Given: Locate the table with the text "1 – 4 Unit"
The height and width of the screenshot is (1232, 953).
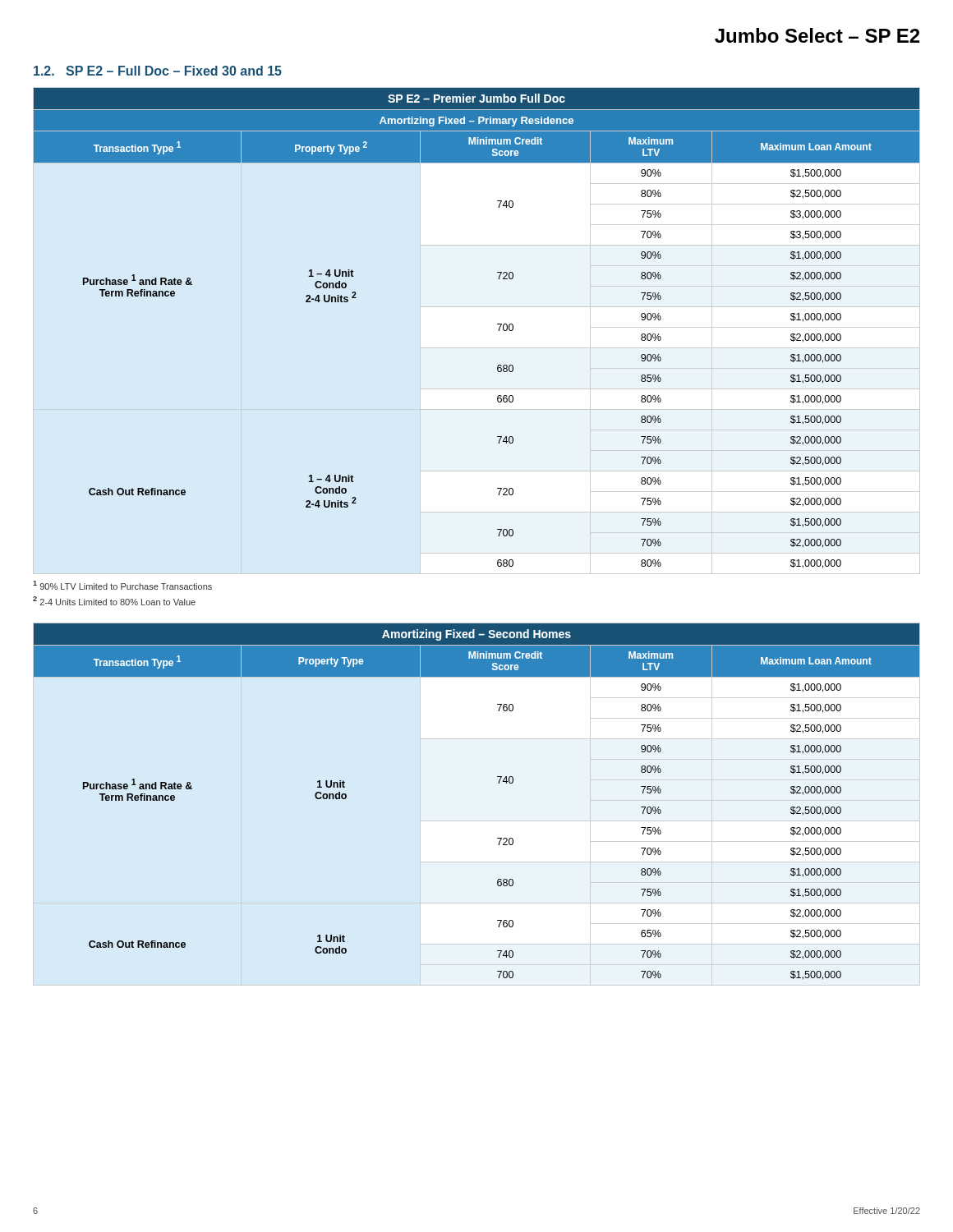Looking at the screenshot, I should tap(476, 347).
